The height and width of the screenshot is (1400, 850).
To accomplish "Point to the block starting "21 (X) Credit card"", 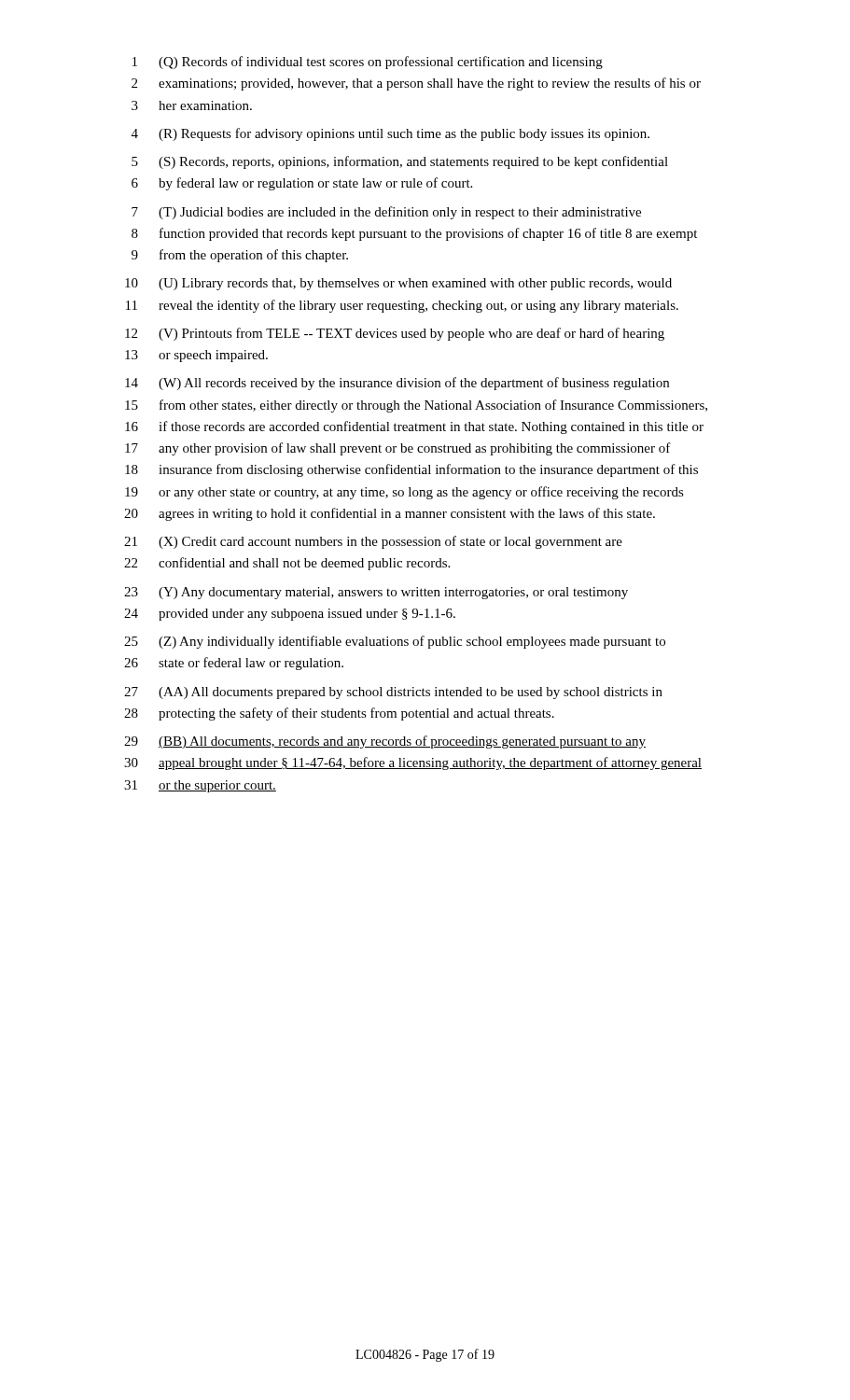I will [x=441, y=553].
